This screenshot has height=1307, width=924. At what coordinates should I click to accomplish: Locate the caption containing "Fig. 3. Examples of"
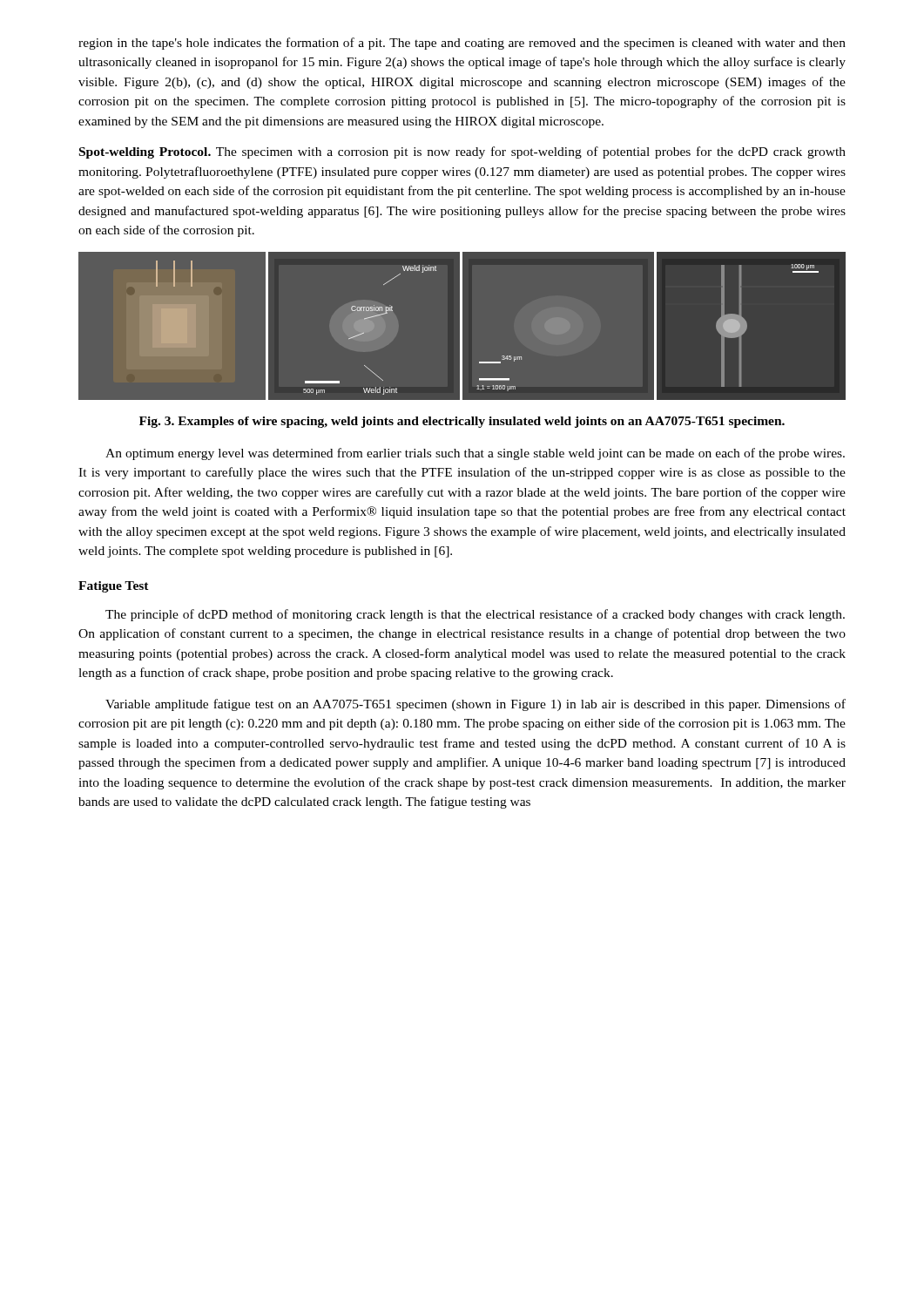click(462, 421)
